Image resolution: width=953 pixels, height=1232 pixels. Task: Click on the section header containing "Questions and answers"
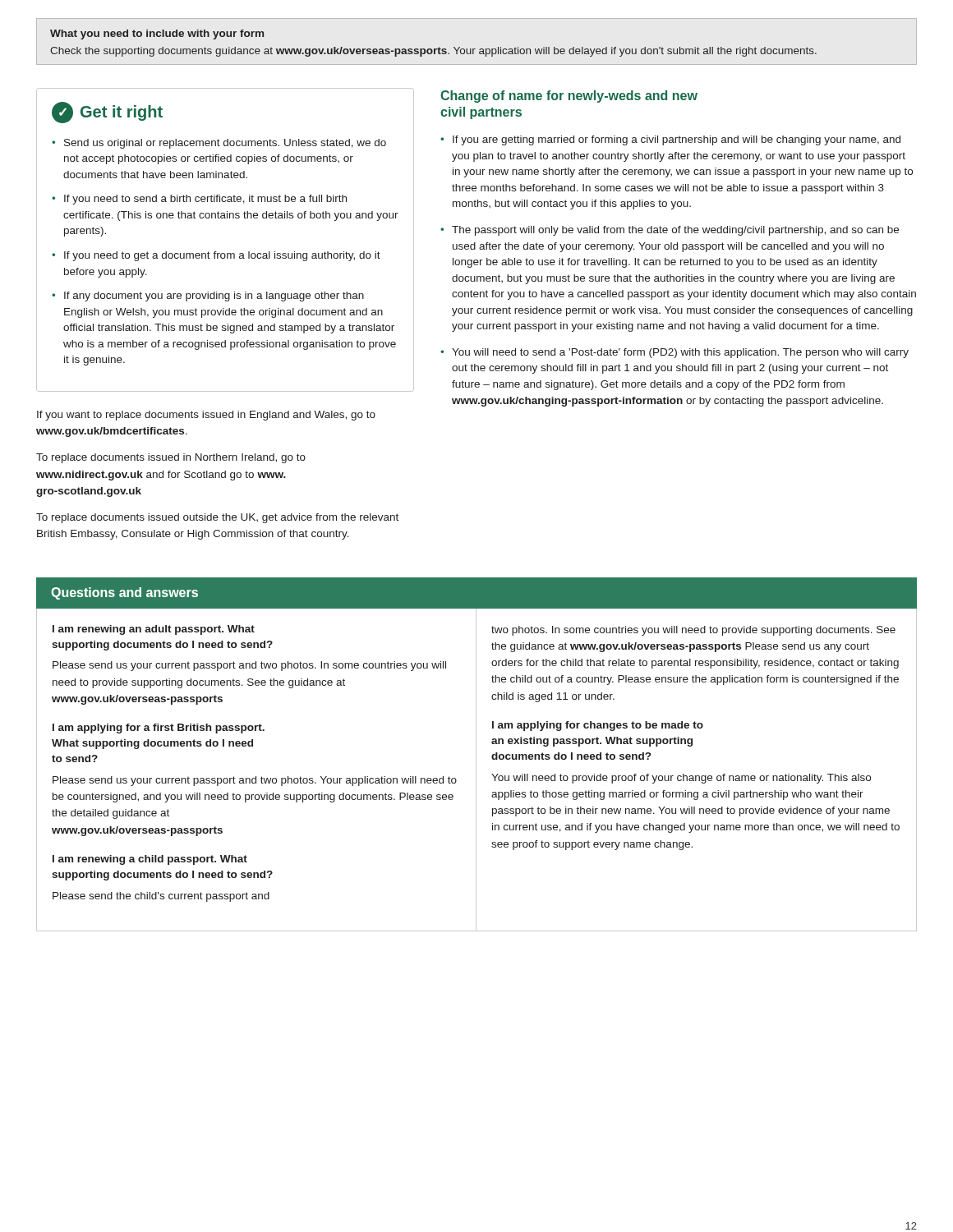(125, 592)
